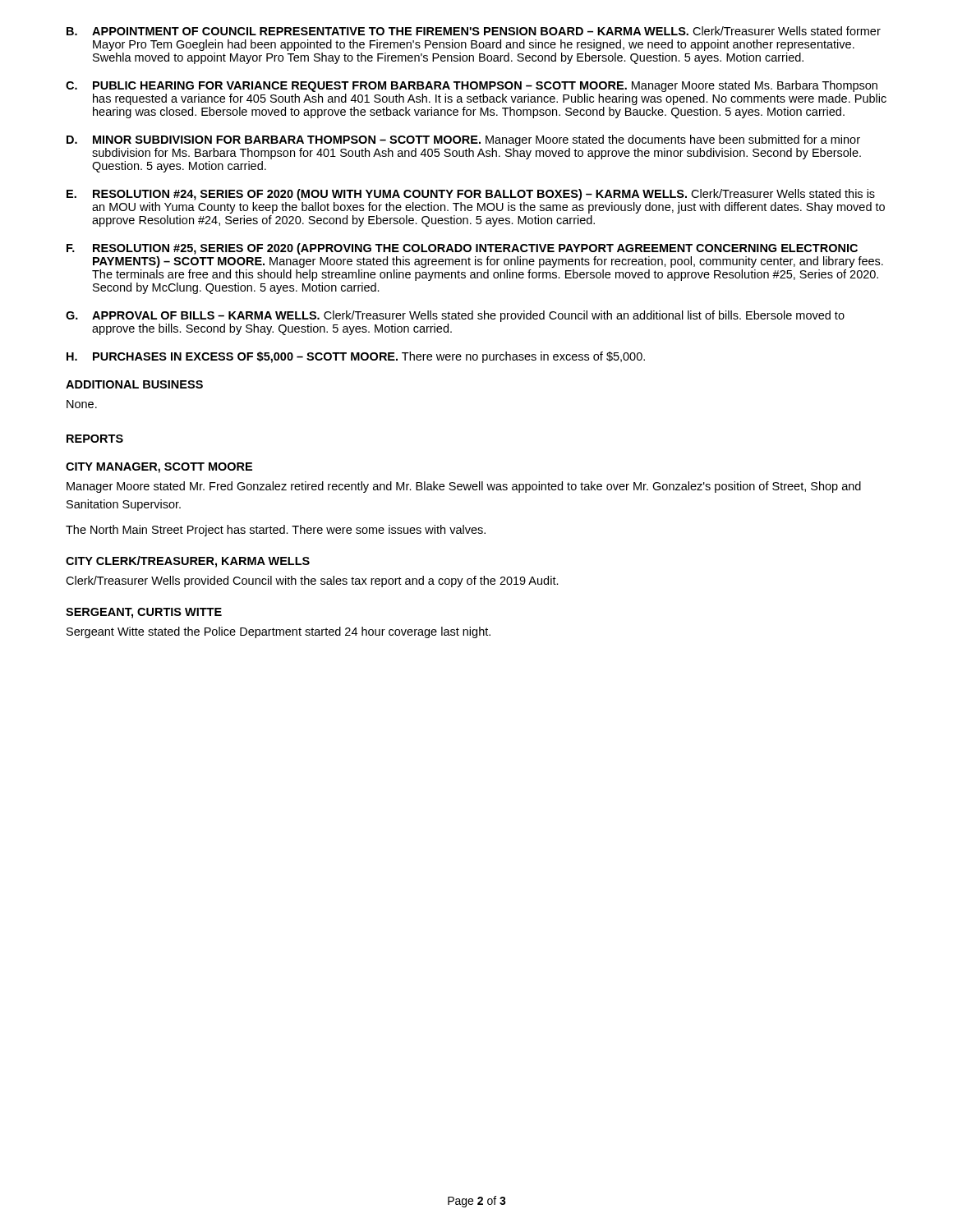The width and height of the screenshot is (953, 1232).
Task: Point to the region starting "H. PURCHASES IN EXCESS OF $5,000 – SCOTT"
Action: pos(476,356)
